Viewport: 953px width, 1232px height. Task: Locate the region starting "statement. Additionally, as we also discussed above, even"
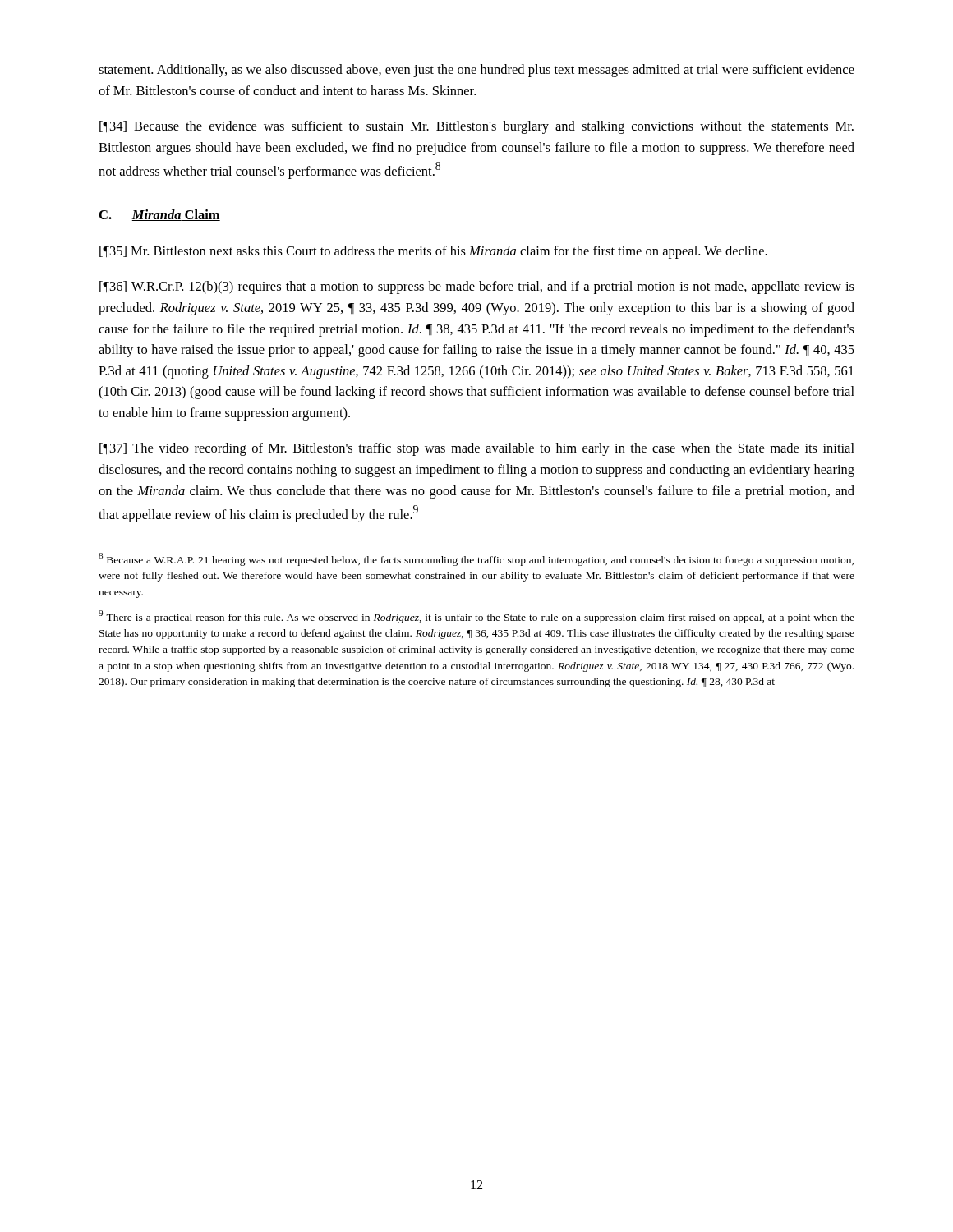click(x=476, y=80)
